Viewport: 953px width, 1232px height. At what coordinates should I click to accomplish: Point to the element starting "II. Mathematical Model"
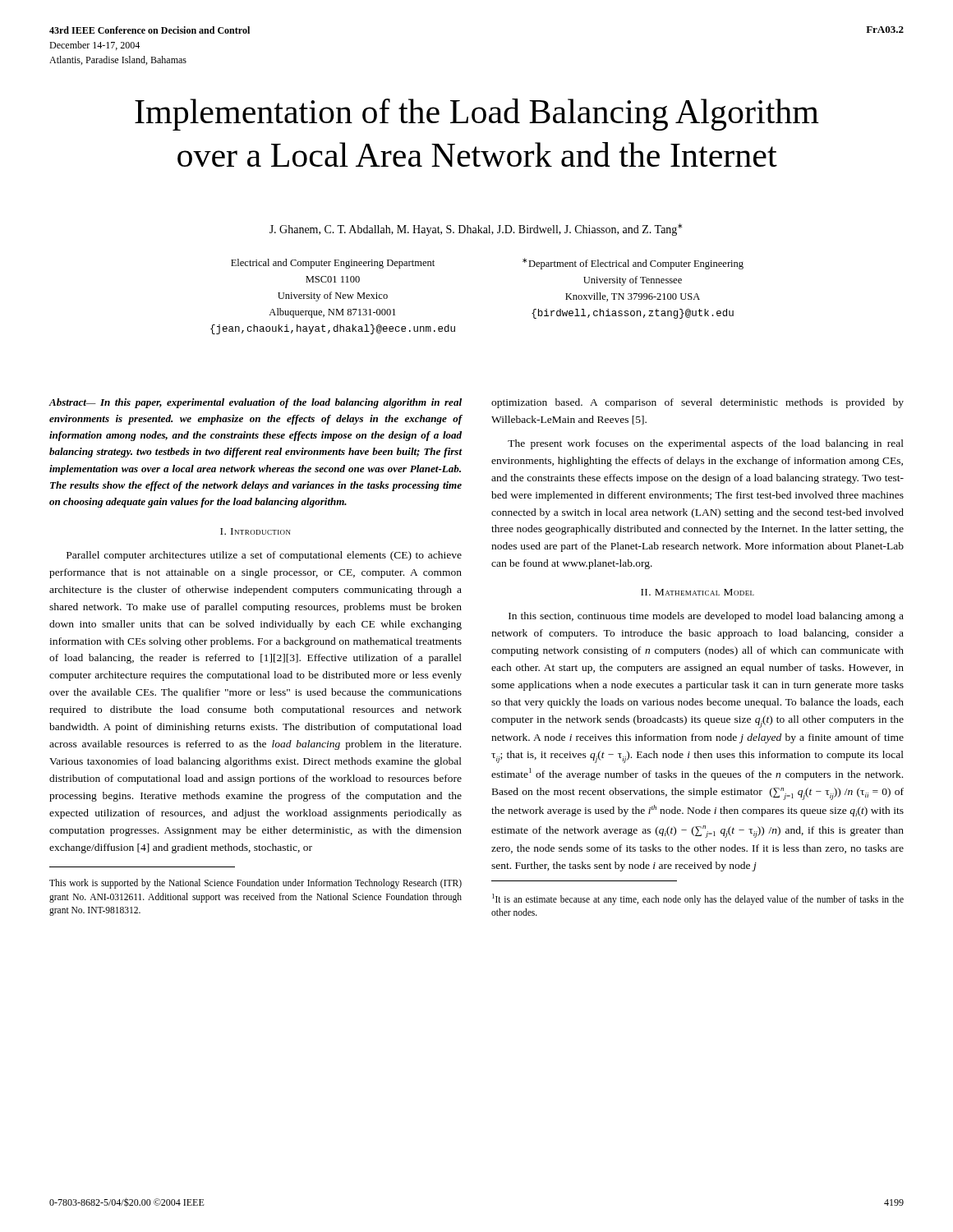(x=698, y=593)
